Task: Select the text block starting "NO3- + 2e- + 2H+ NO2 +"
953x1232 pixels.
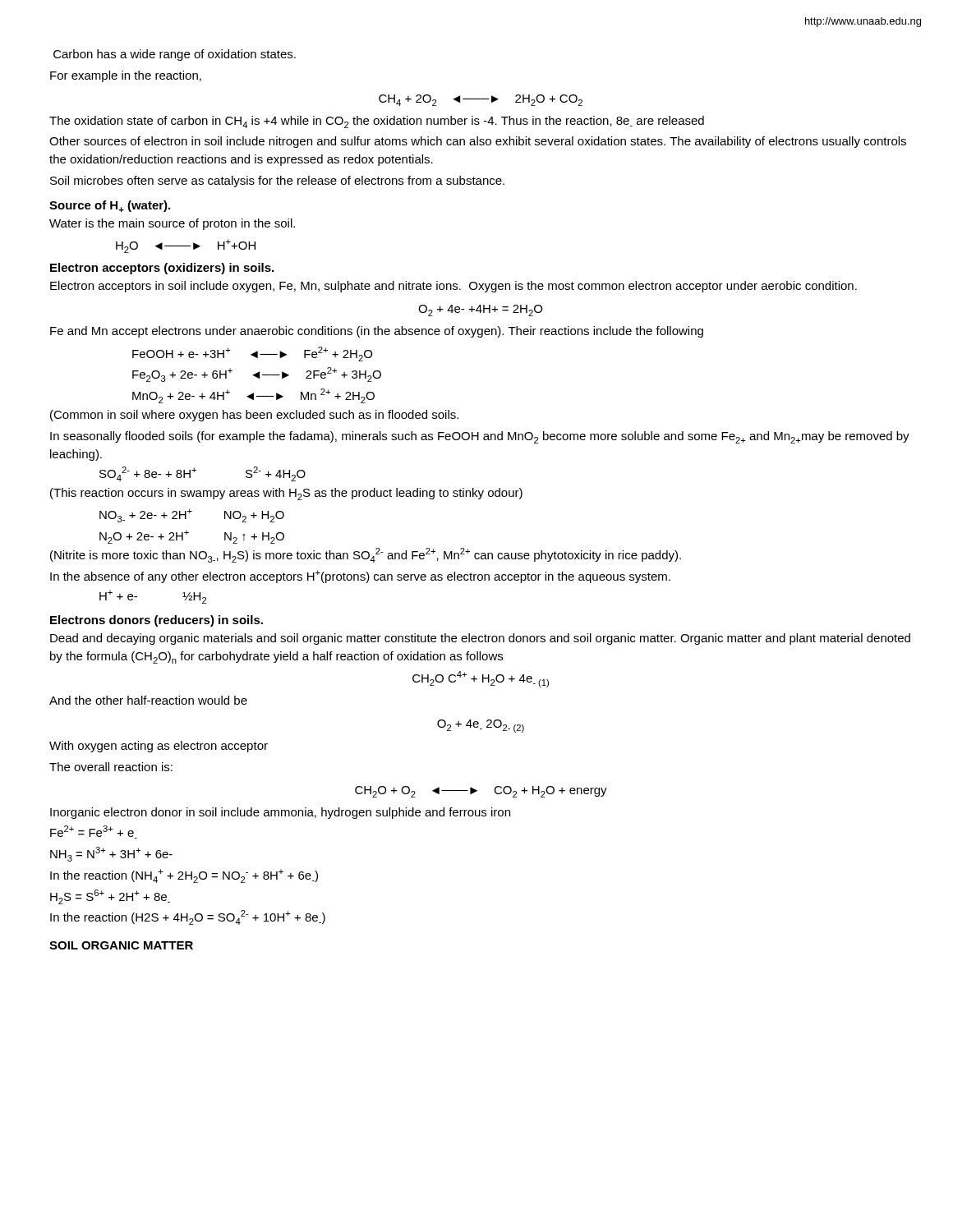Action: tap(192, 515)
